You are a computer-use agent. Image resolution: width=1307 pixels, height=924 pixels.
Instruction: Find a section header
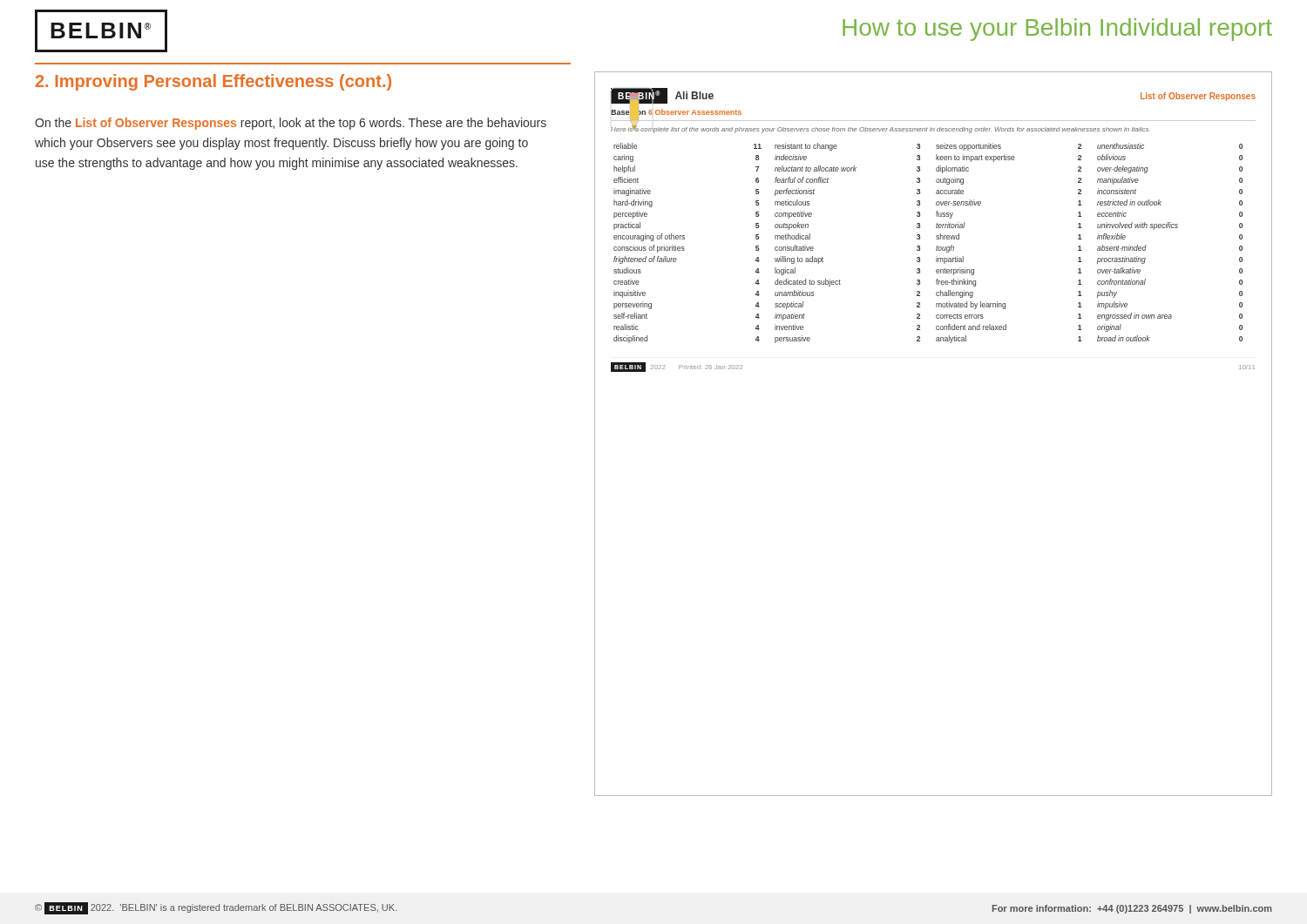pos(214,81)
